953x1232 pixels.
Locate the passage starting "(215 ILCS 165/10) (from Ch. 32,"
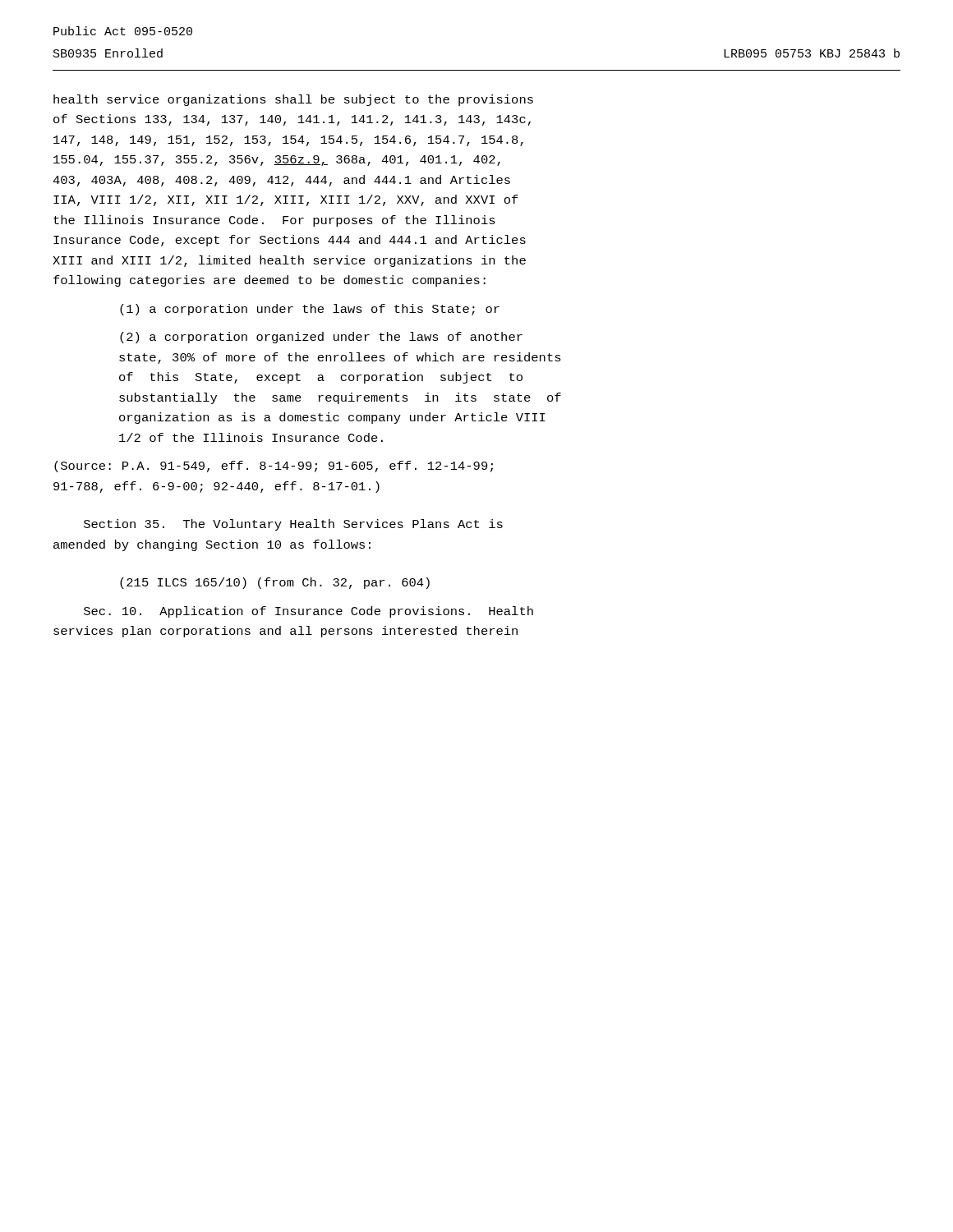(x=275, y=583)
